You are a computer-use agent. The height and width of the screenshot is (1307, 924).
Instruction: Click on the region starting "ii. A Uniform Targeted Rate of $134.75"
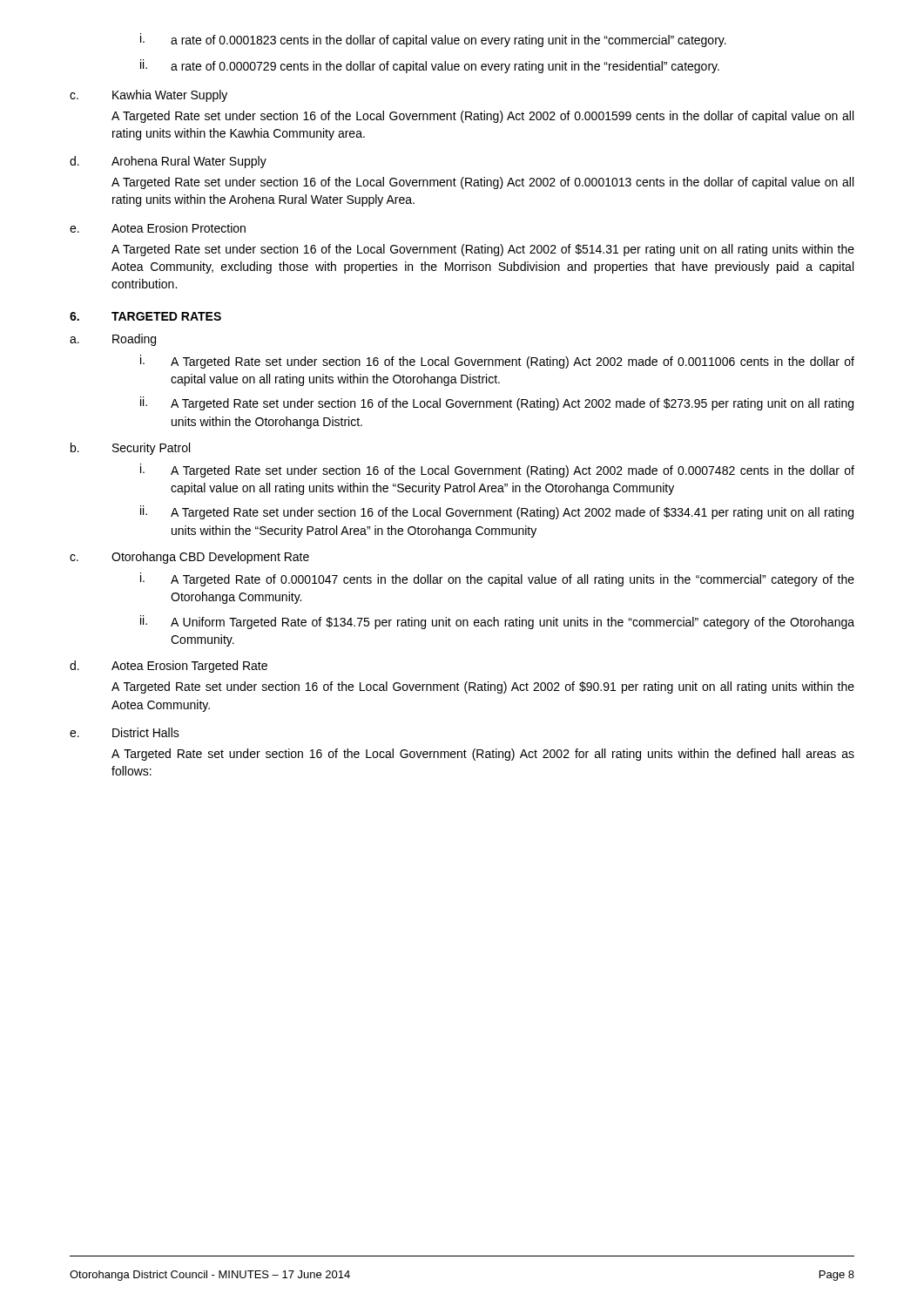(497, 631)
